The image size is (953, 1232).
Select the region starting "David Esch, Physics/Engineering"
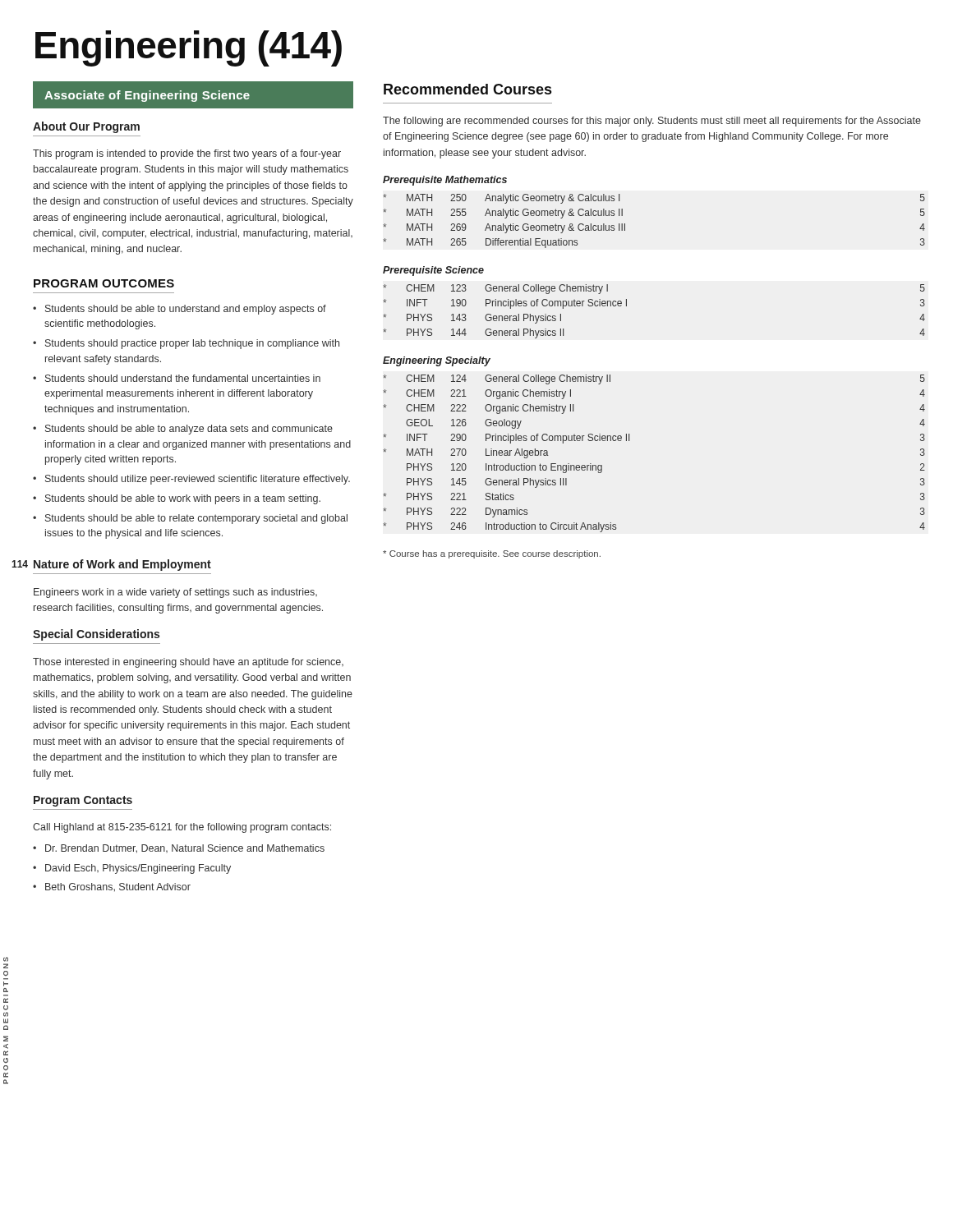pyautogui.click(x=193, y=868)
